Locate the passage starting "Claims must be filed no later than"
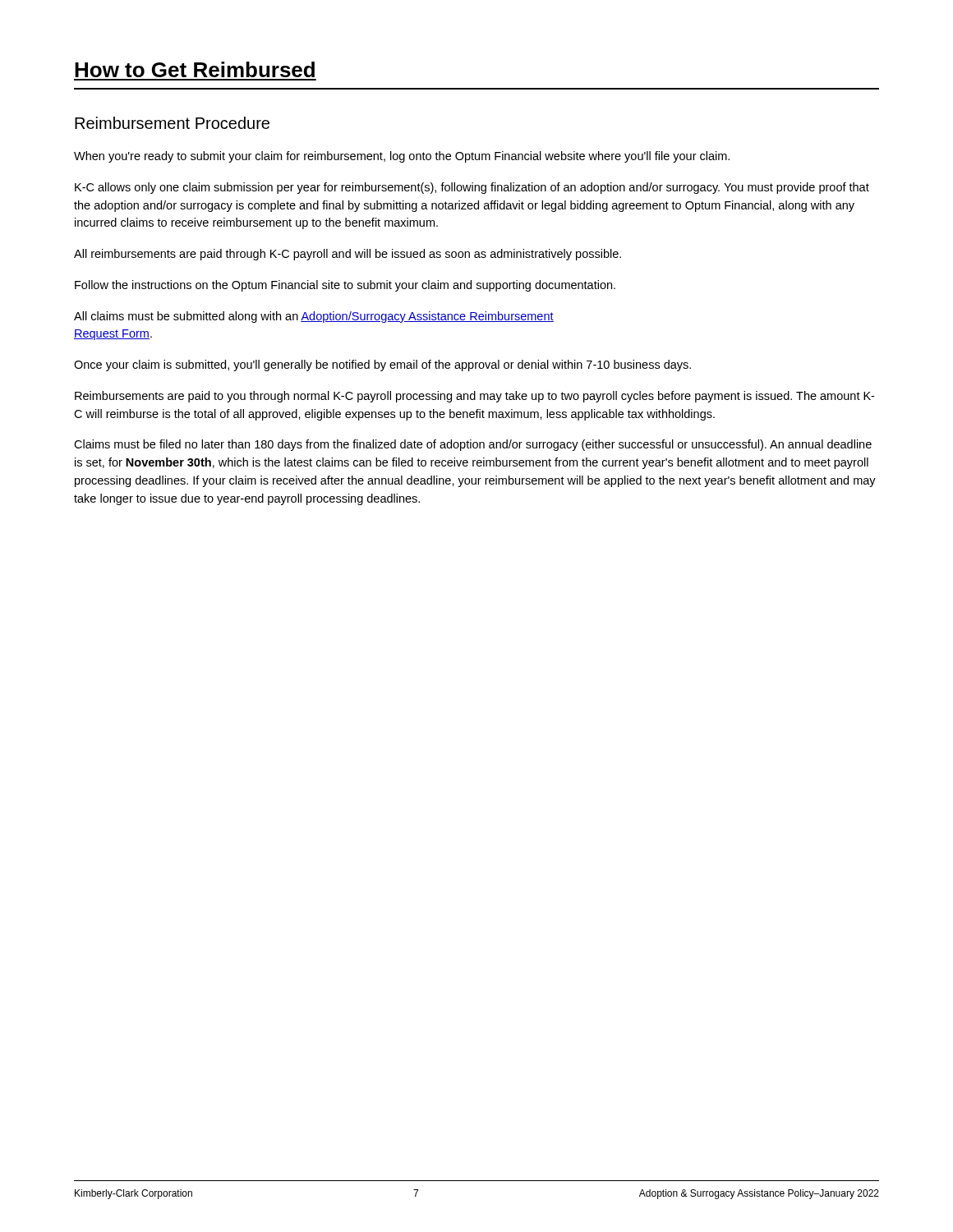 (475, 471)
